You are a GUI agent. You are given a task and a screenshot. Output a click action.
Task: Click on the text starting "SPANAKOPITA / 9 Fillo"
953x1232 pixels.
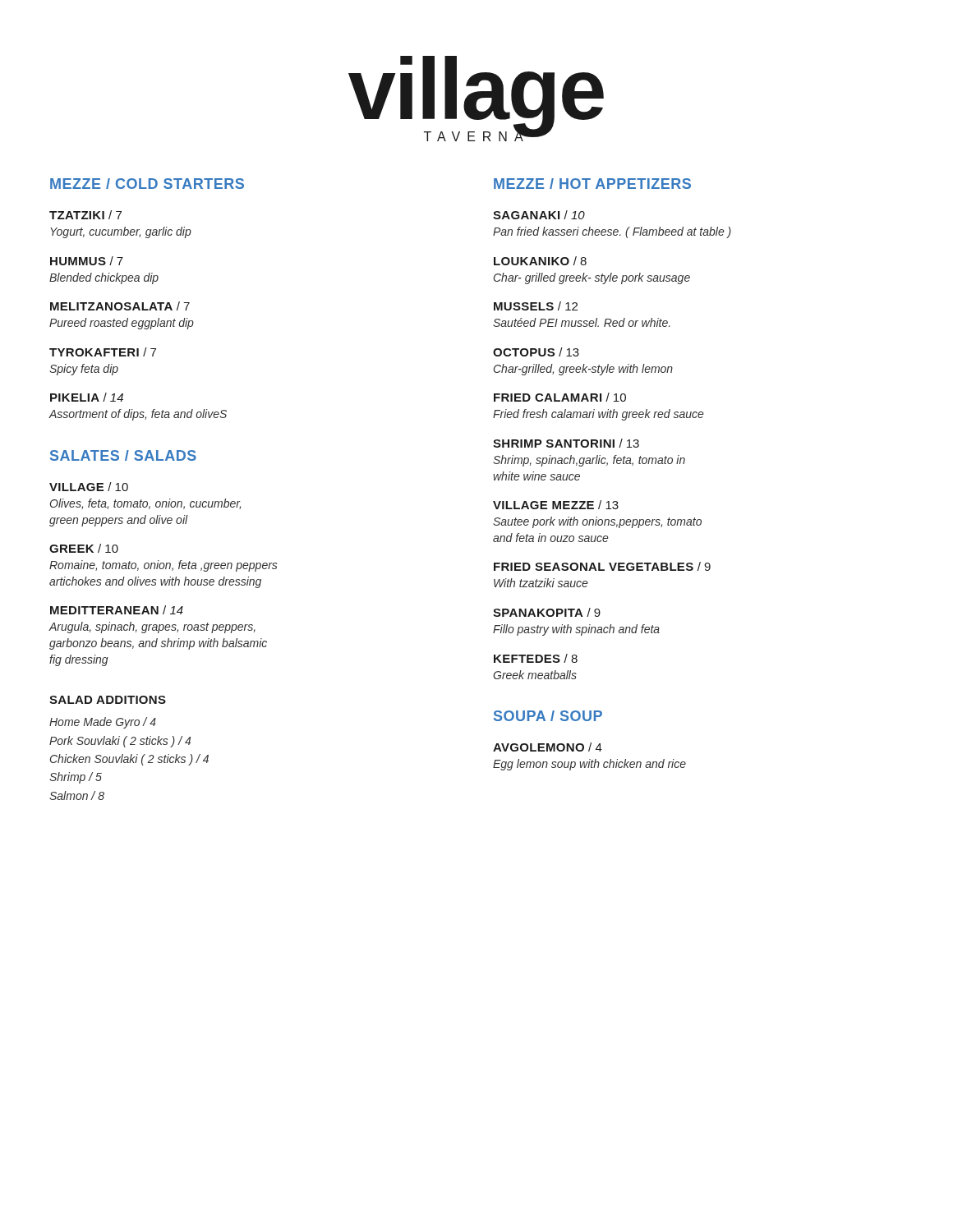tap(547, 612)
